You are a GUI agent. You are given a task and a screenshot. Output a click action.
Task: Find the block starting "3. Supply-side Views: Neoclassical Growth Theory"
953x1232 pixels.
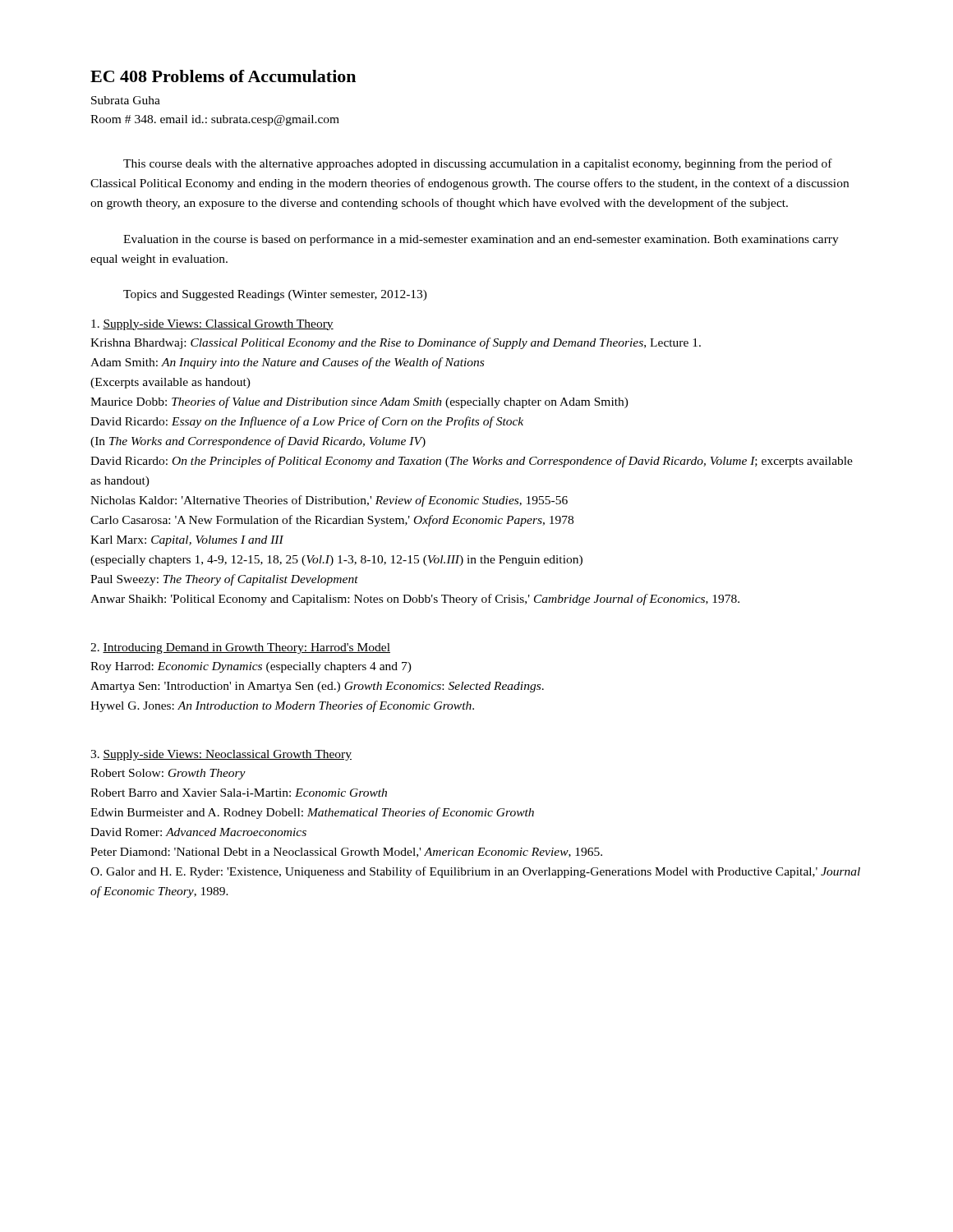coord(221,753)
